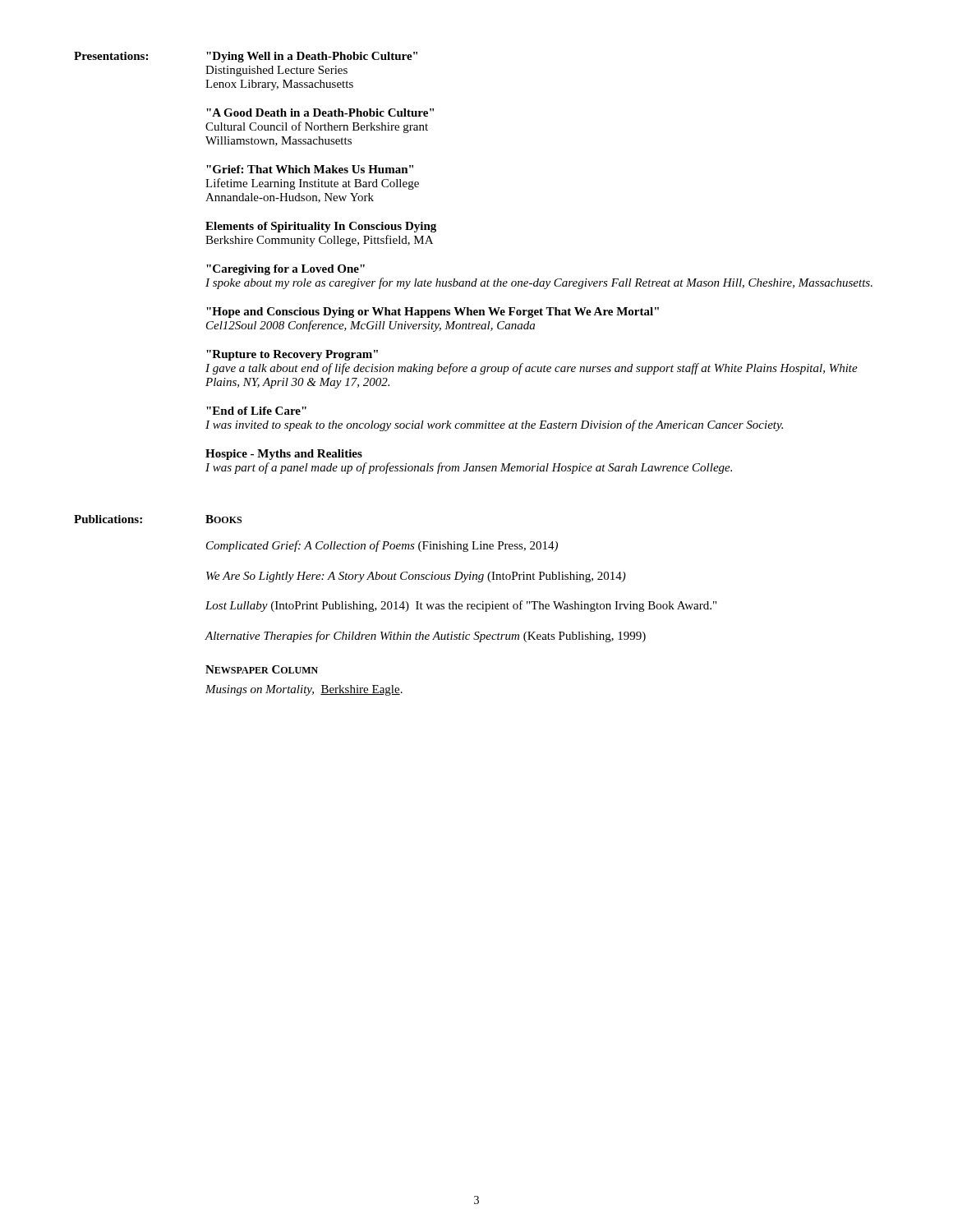This screenshot has height=1232, width=953.
Task: Find the block starting "We Are So Lightly"
Action: [416, 575]
